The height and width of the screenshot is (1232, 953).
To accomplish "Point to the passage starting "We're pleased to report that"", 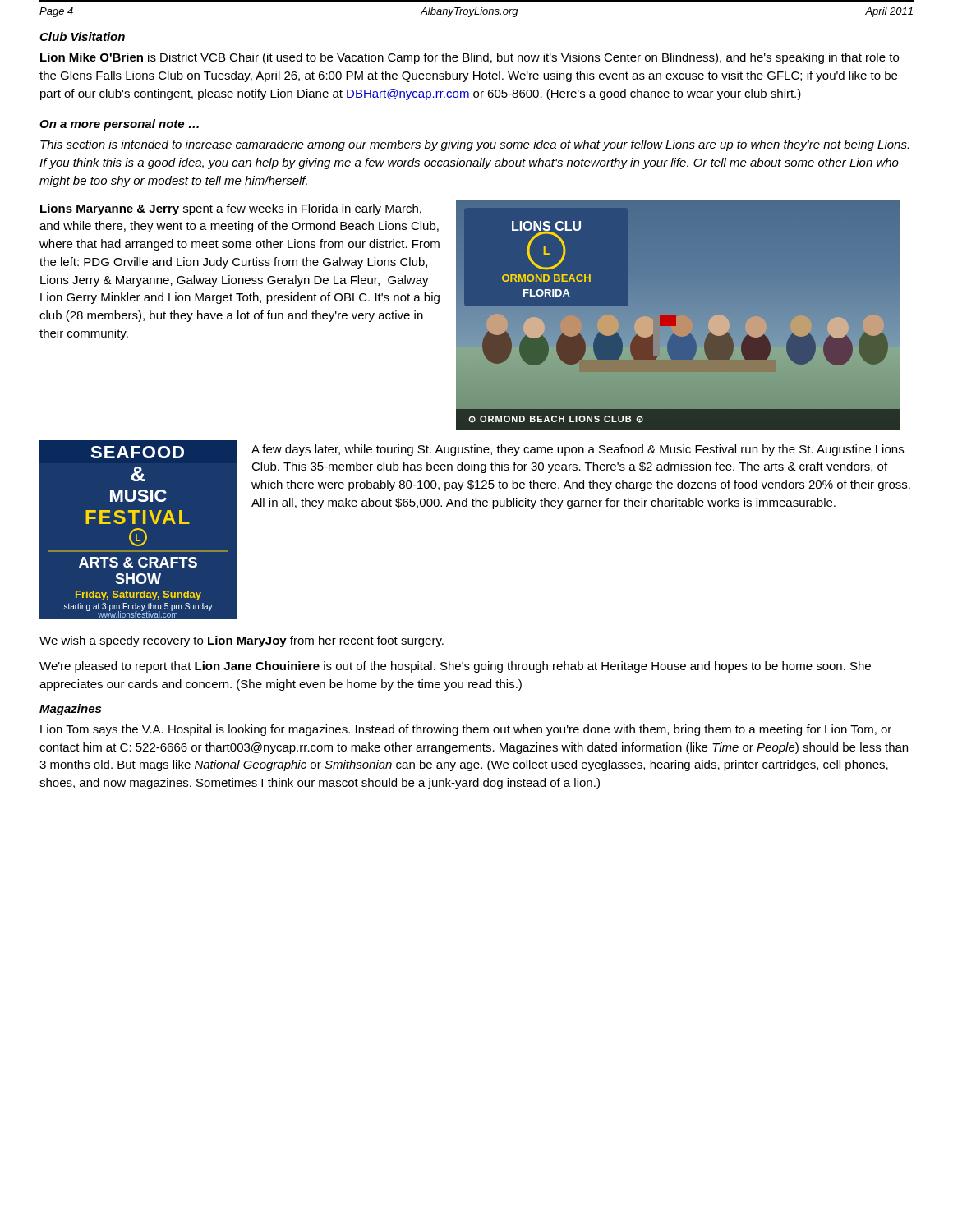I will (455, 675).
